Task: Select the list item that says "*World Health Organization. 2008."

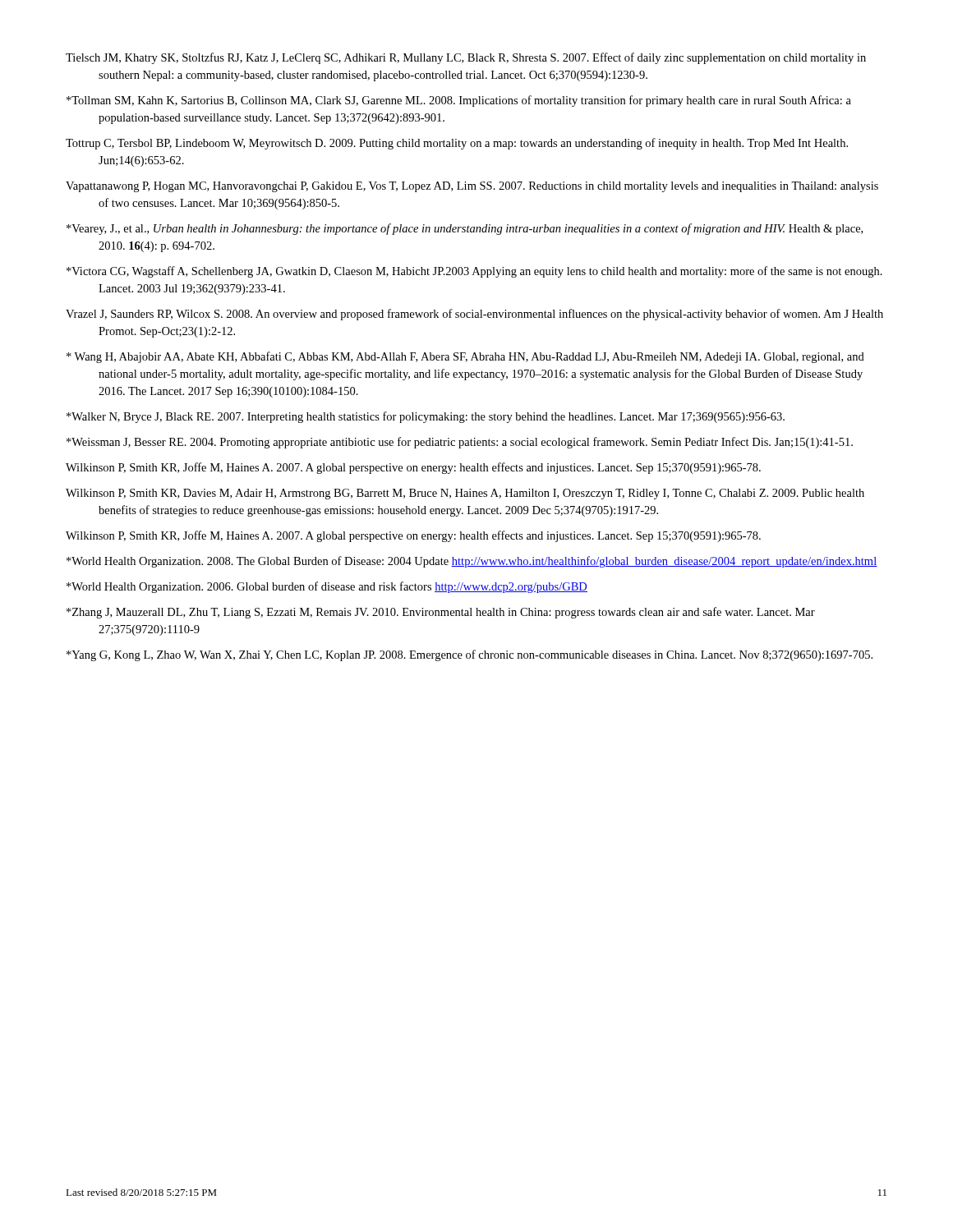Action: [x=471, y=561]
